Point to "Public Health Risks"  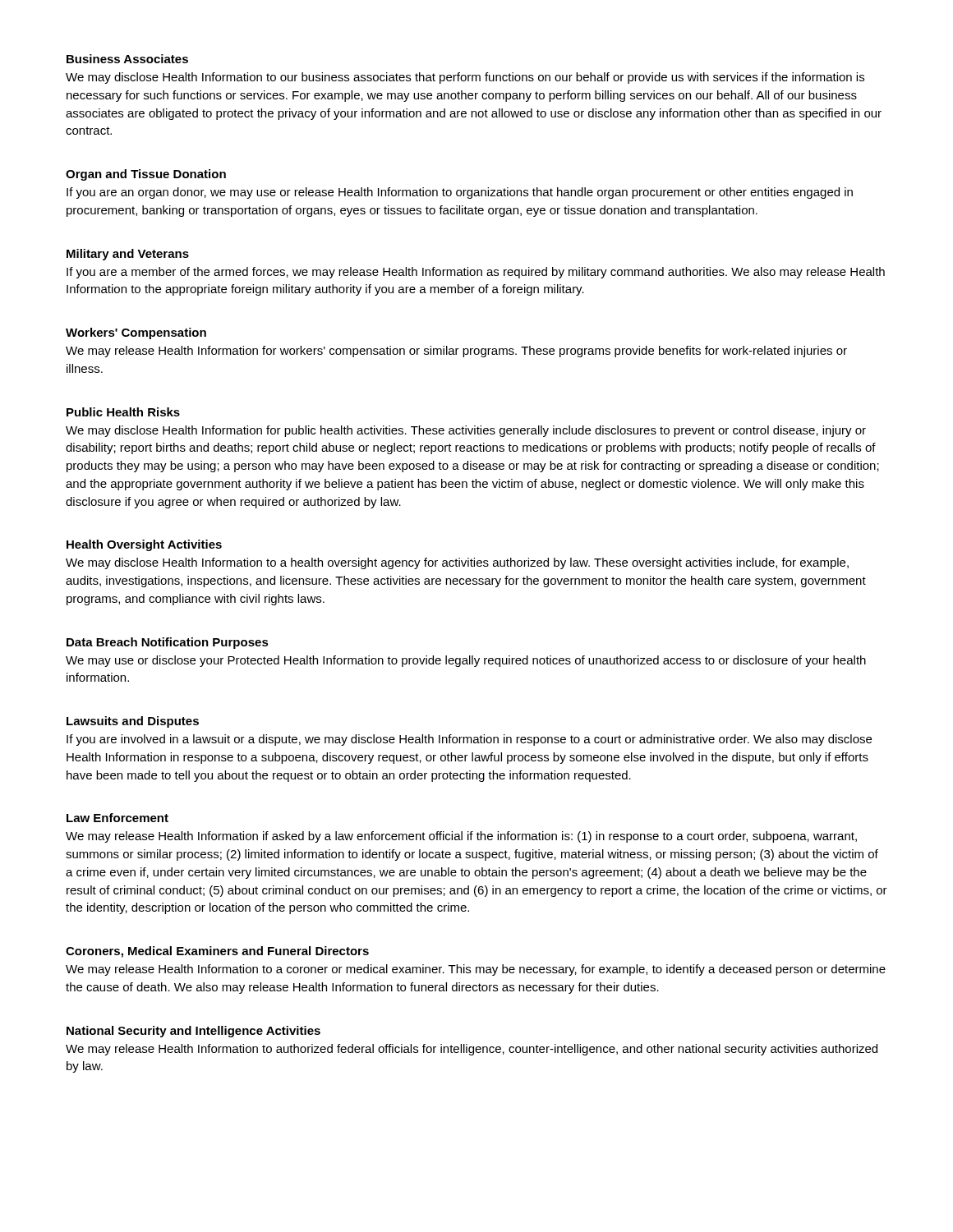click(x=123, y=411)
